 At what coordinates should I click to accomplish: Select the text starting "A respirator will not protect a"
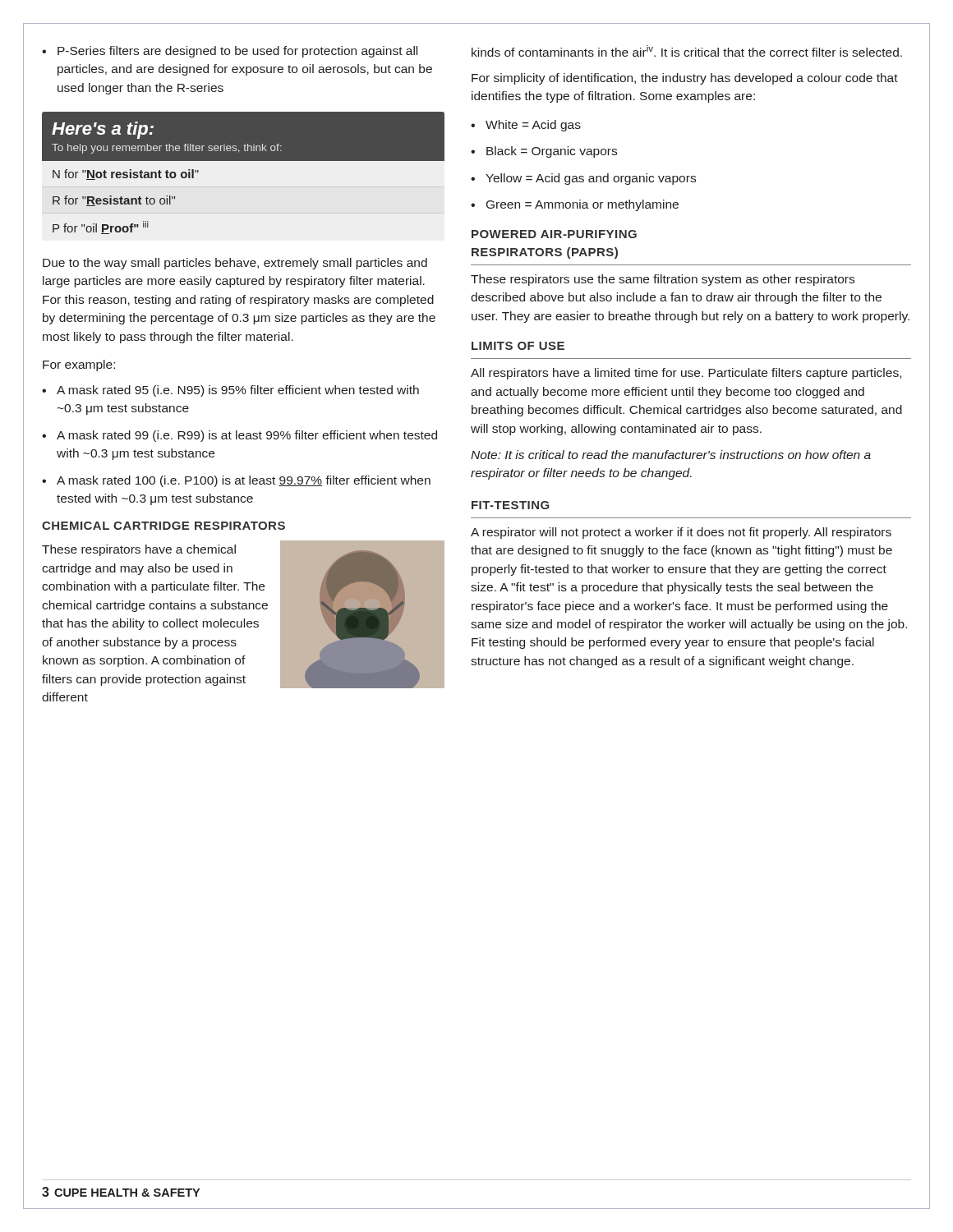691,597
